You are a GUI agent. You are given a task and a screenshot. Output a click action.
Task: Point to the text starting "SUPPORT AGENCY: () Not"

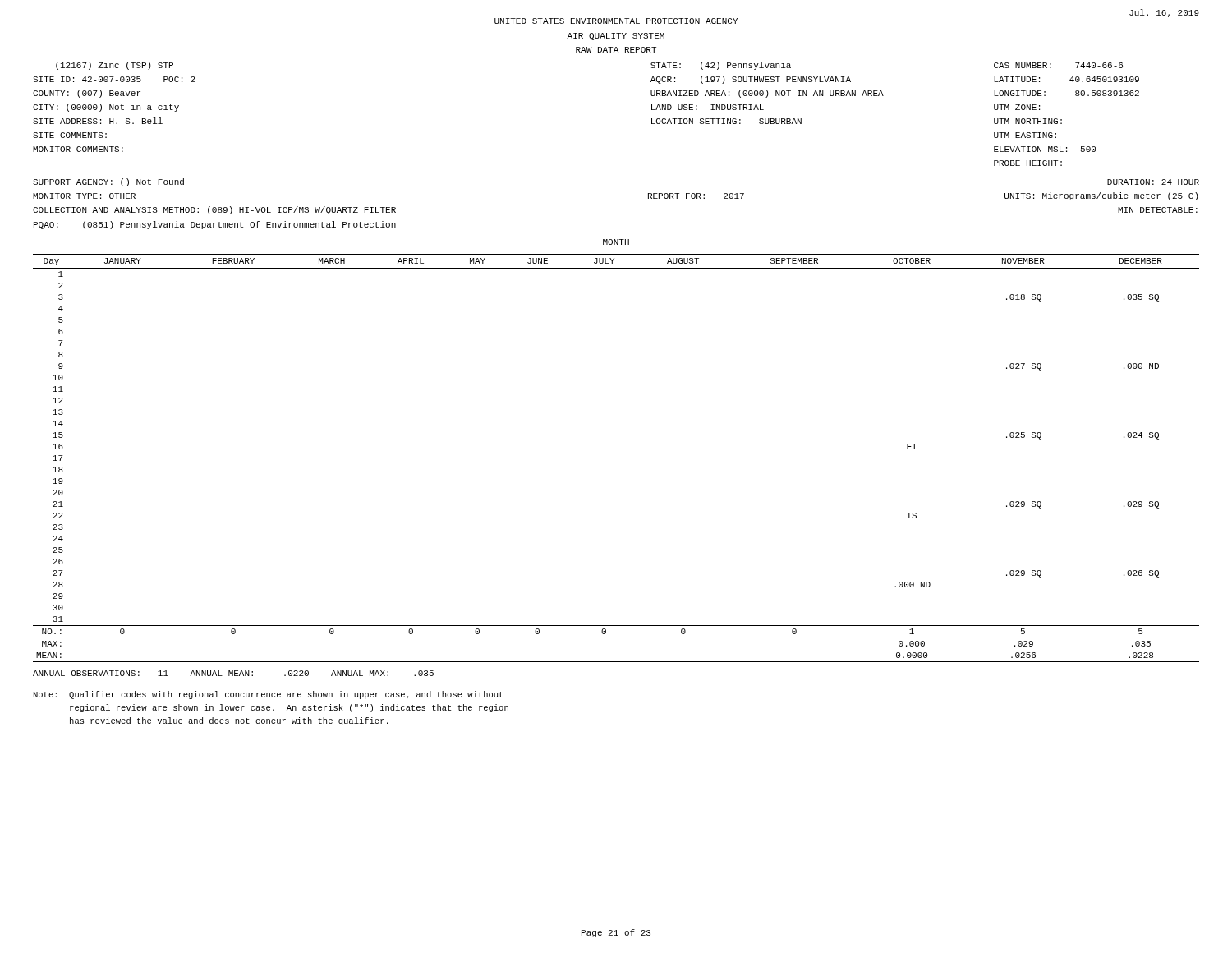point(106,182)
